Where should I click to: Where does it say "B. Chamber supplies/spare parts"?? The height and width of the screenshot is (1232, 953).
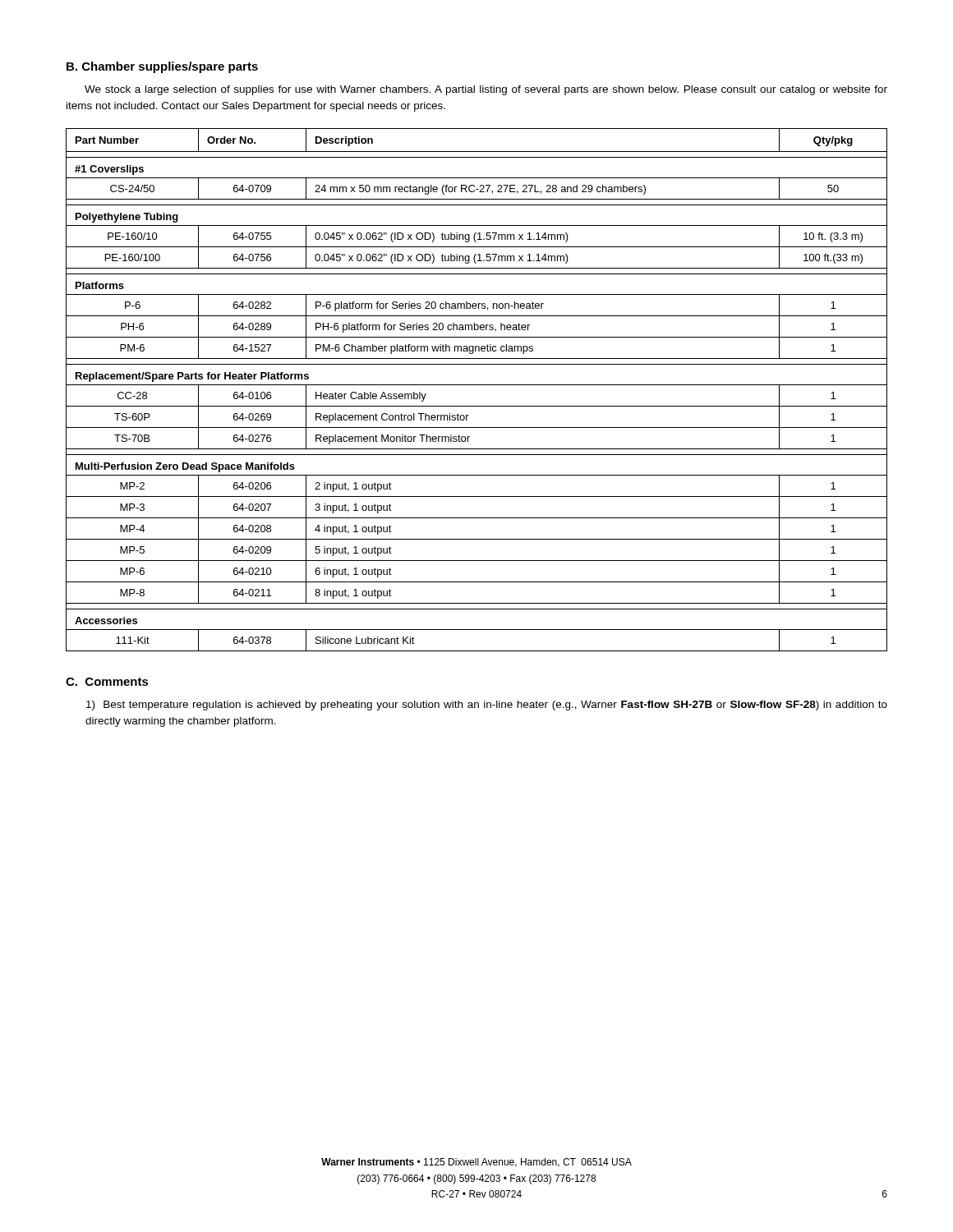[162, 66]
